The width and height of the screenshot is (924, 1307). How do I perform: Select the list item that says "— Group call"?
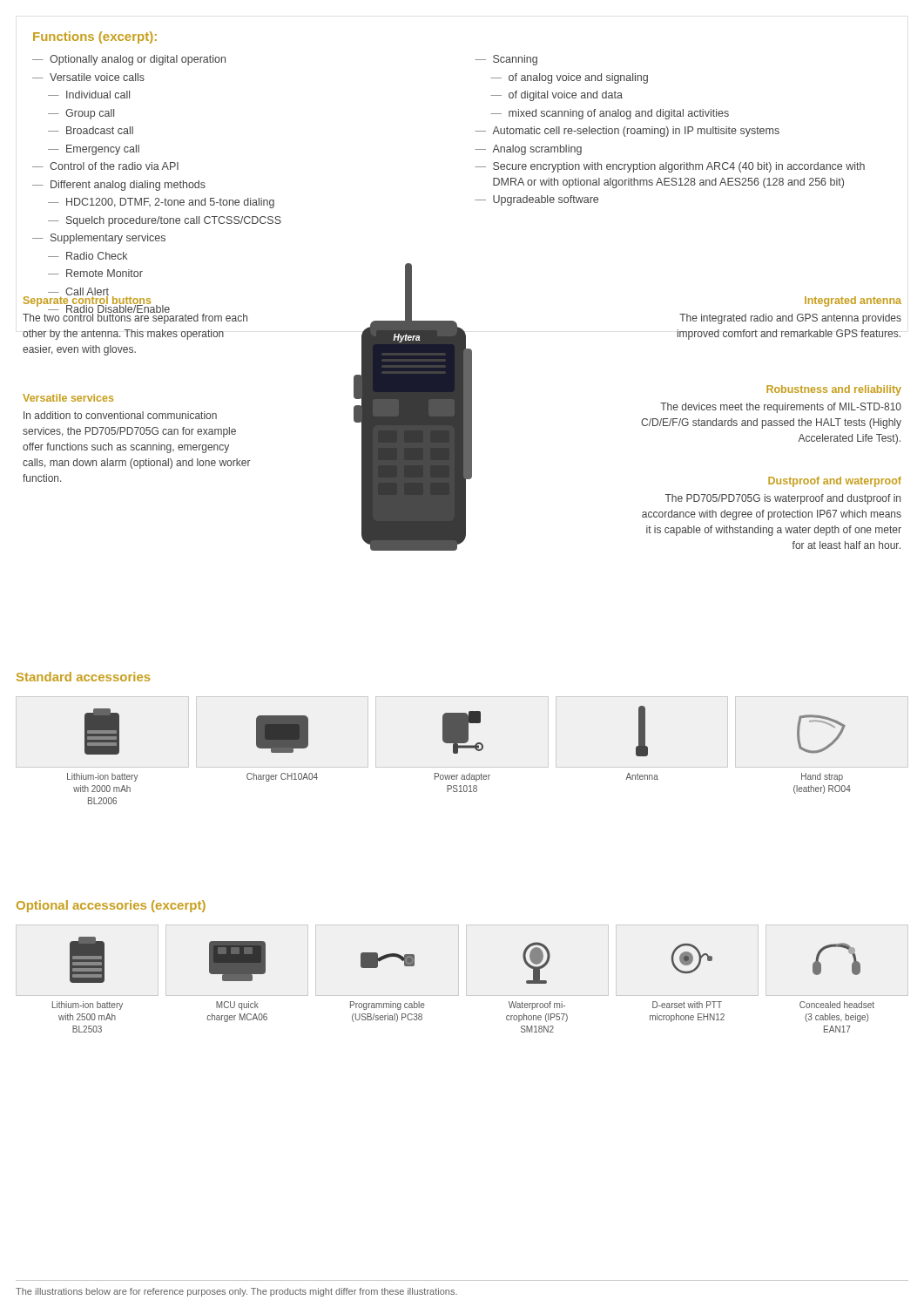point(81,114)
